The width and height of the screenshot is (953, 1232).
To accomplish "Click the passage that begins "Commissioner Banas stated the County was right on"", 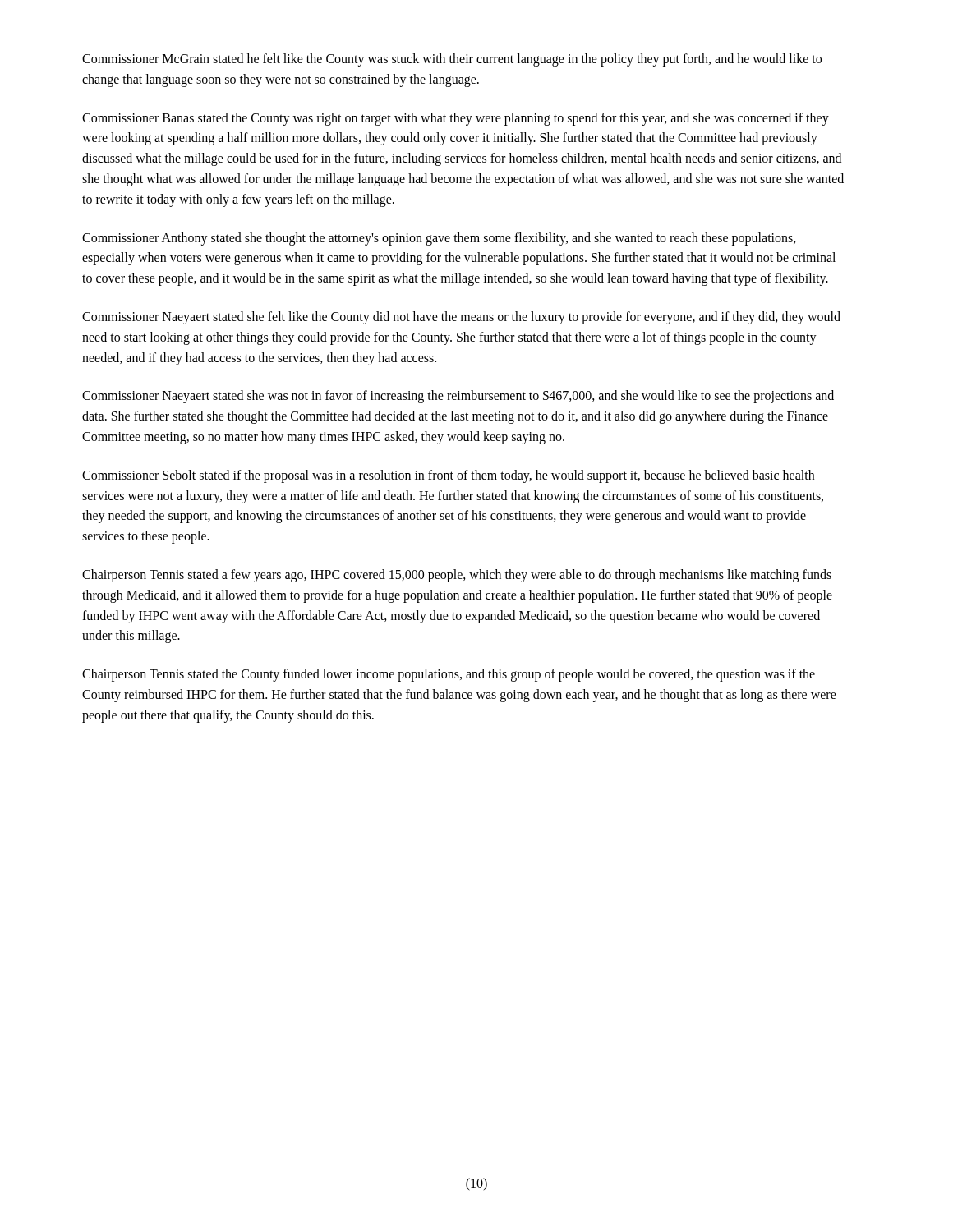I will (x=463, y=158).
